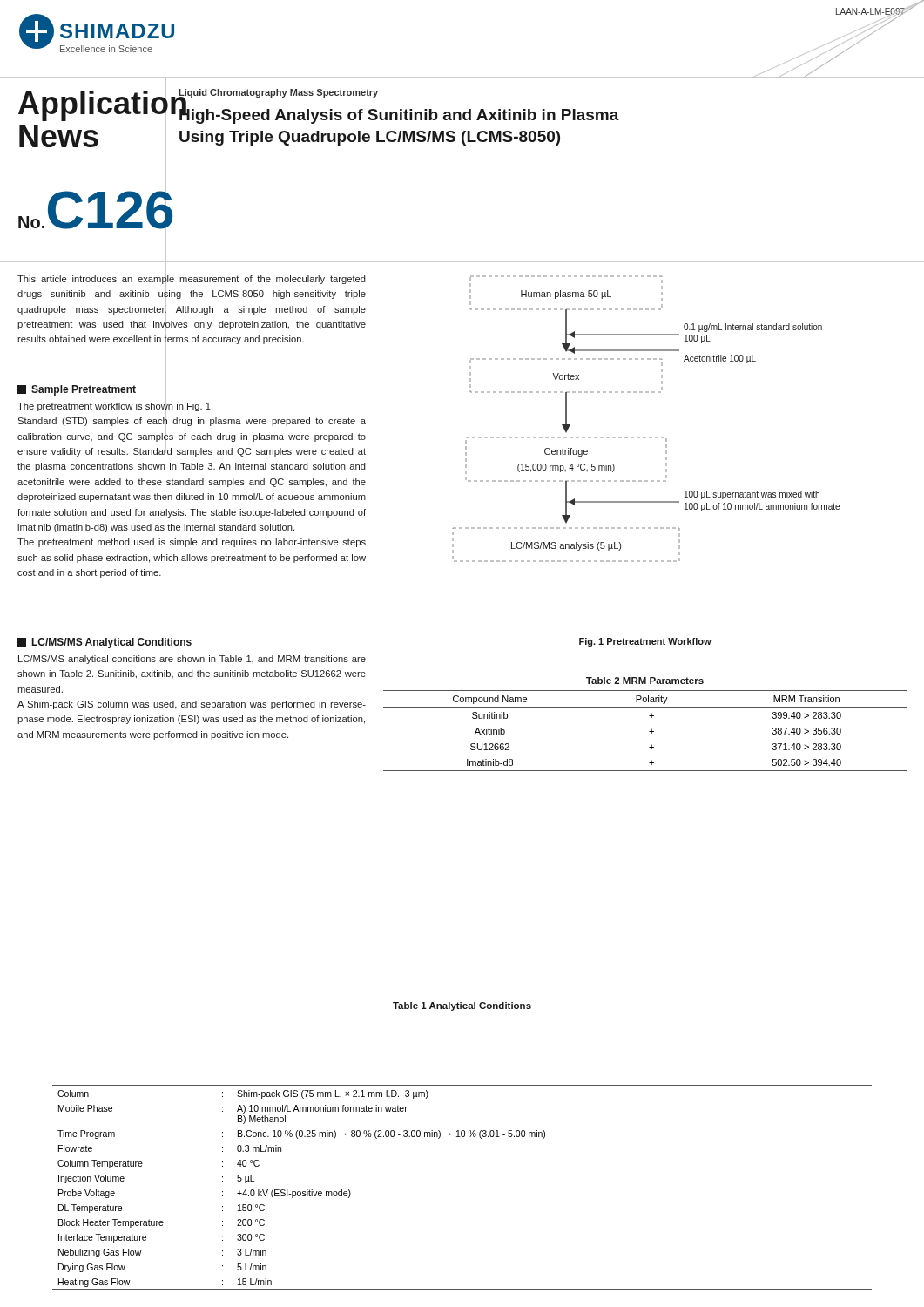The image size is (924, 1307).
Task: Locate the caption with the text "Table 2 MRM Parameters"
Action: [645, 681]
